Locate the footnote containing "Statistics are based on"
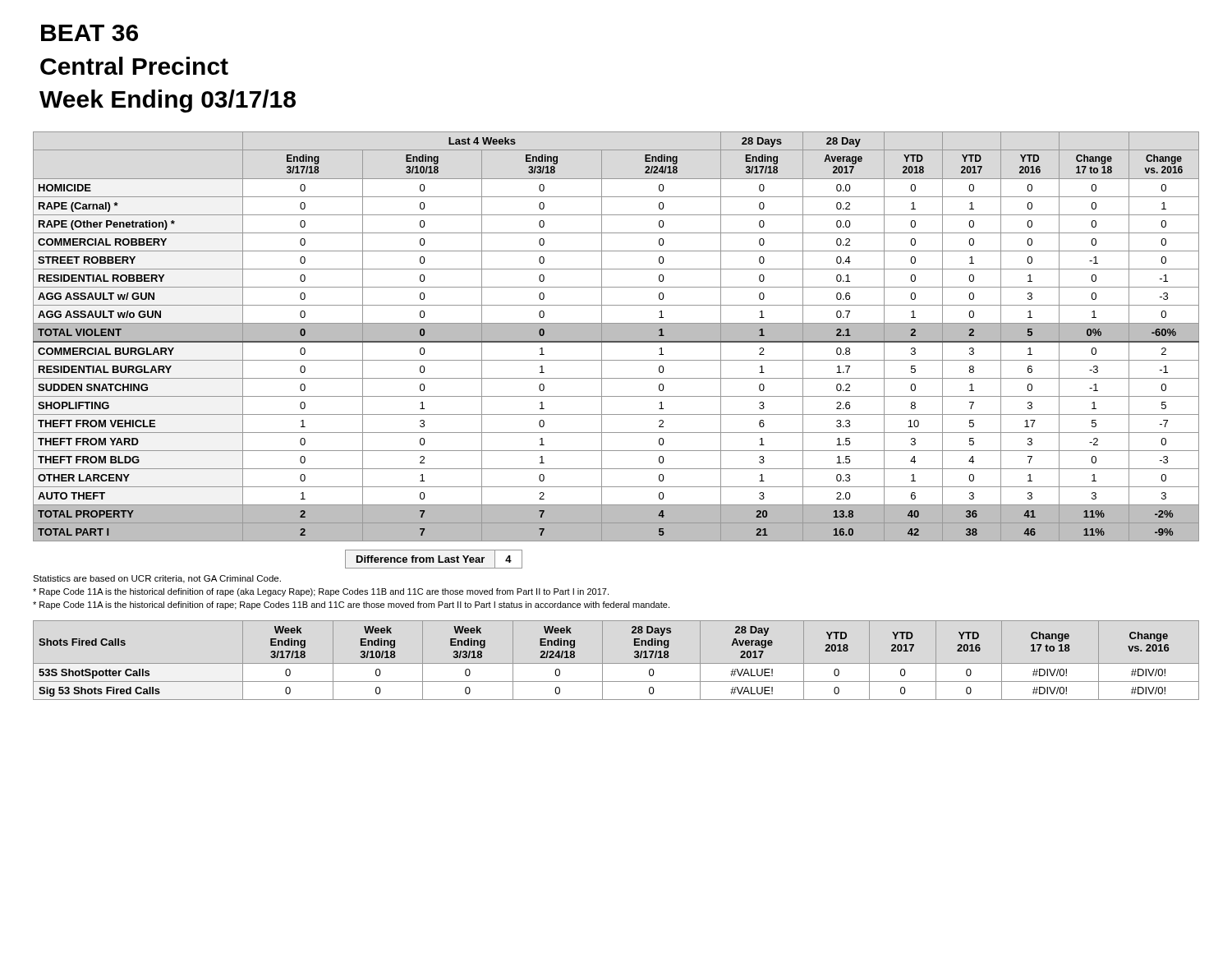The image size is (1232, 953). pyautogui.click(x=157, y=578)
